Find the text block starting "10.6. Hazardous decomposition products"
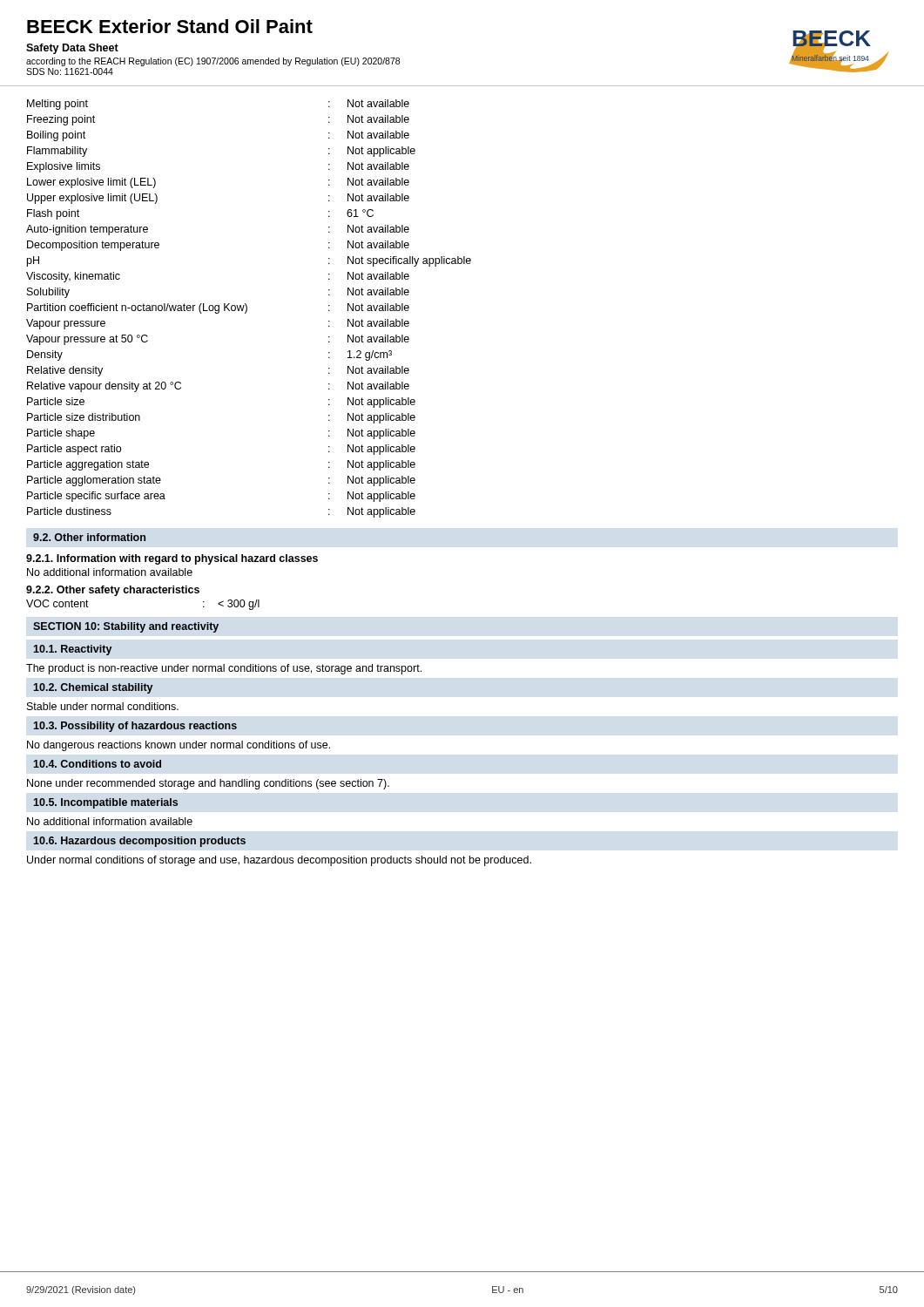This screenshot has width=924, height=1307. 140,841
